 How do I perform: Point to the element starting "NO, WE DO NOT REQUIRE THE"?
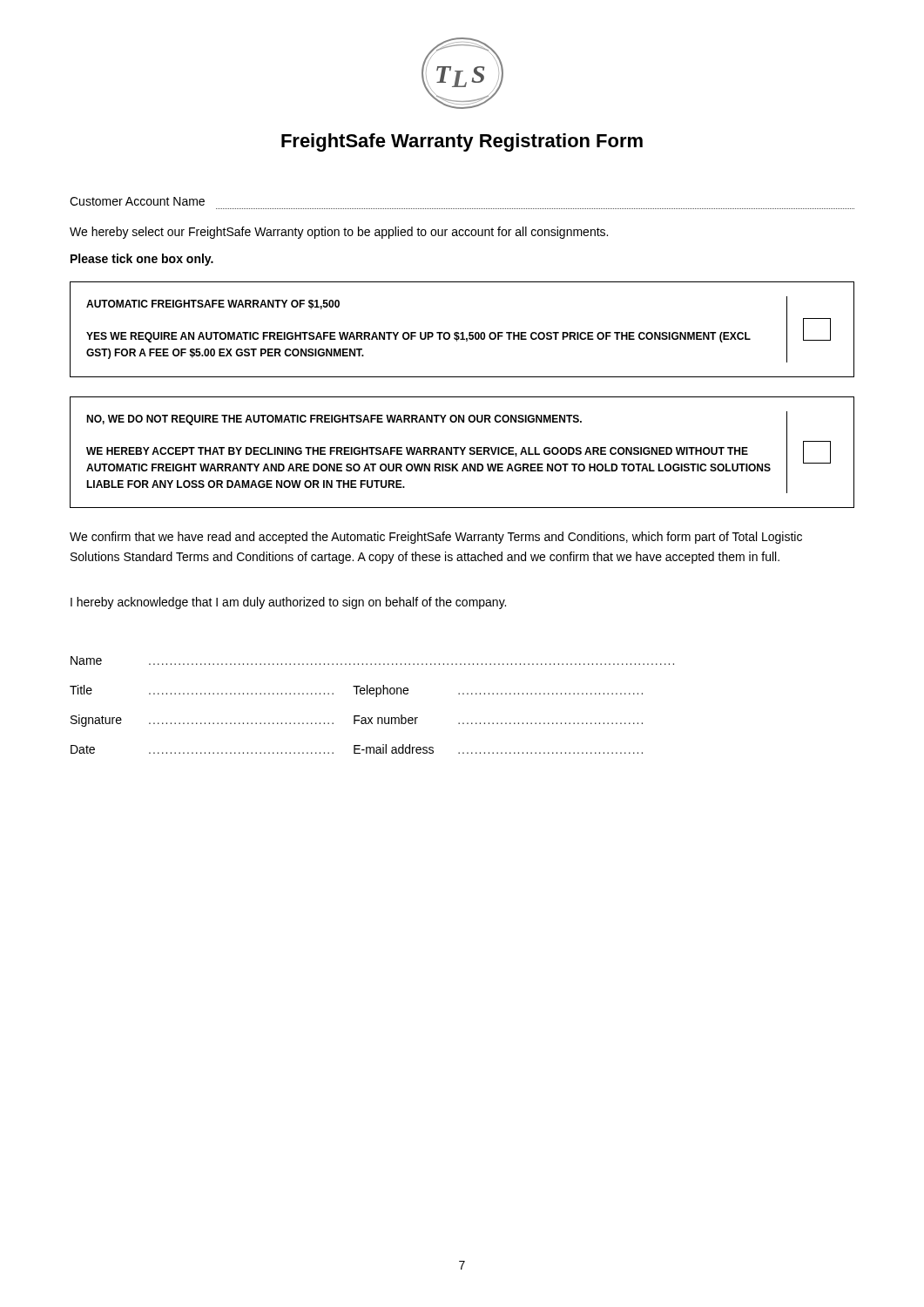(x=462, y=452)
